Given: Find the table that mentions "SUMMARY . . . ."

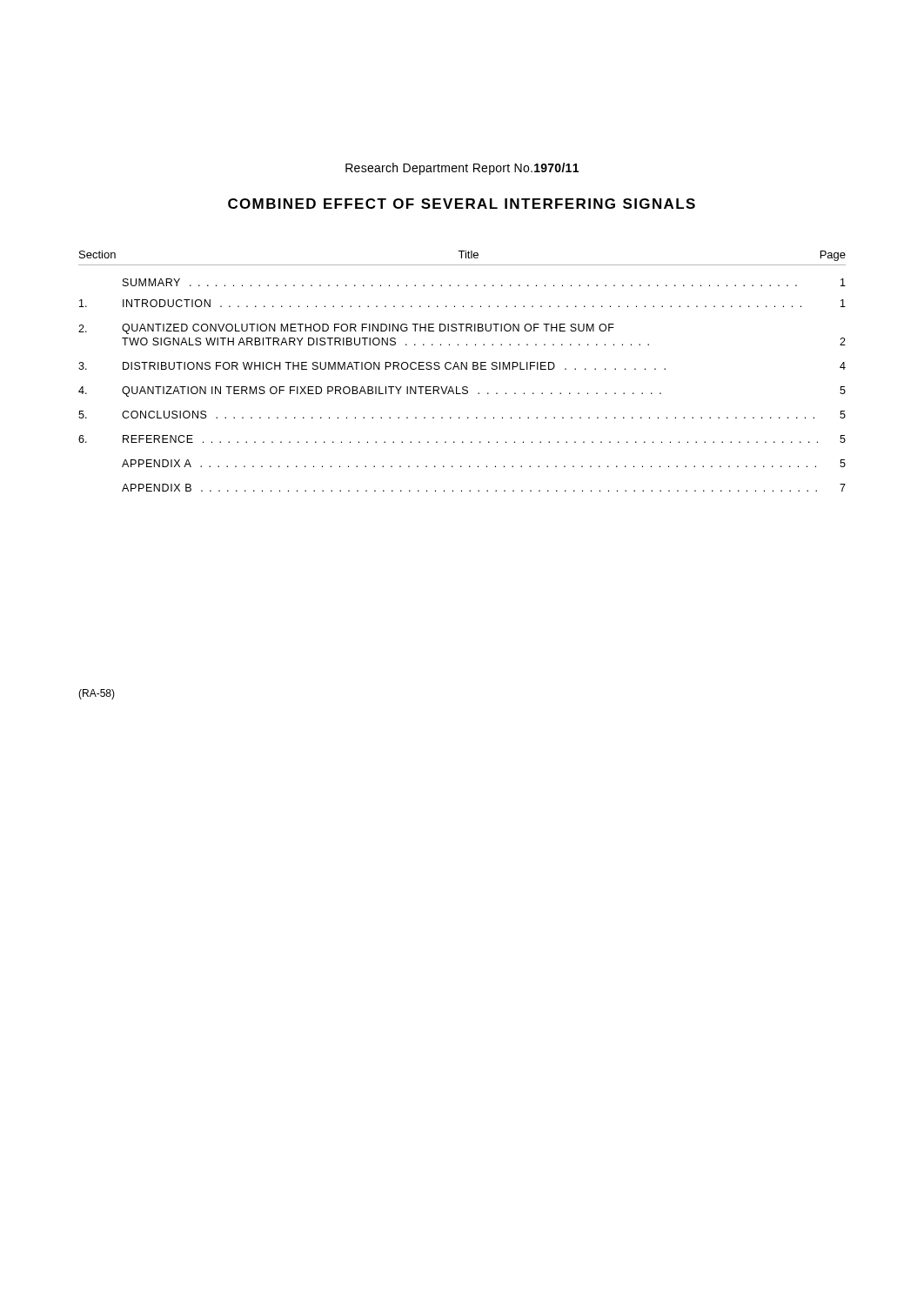Looking at the screenshot, I should (462, 392).
